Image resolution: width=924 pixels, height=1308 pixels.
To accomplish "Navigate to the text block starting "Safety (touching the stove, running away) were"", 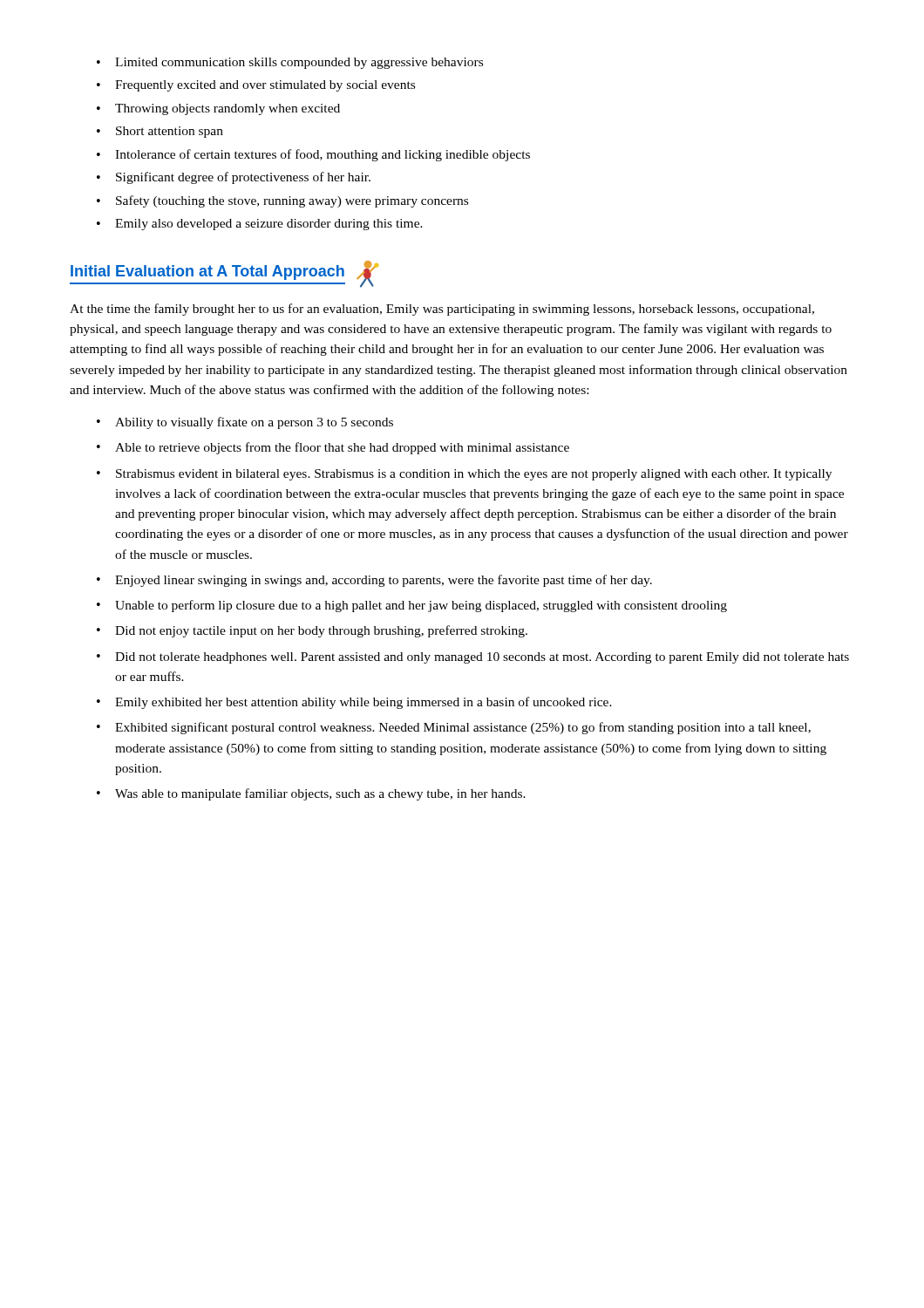I will click(x=292, y=200).
